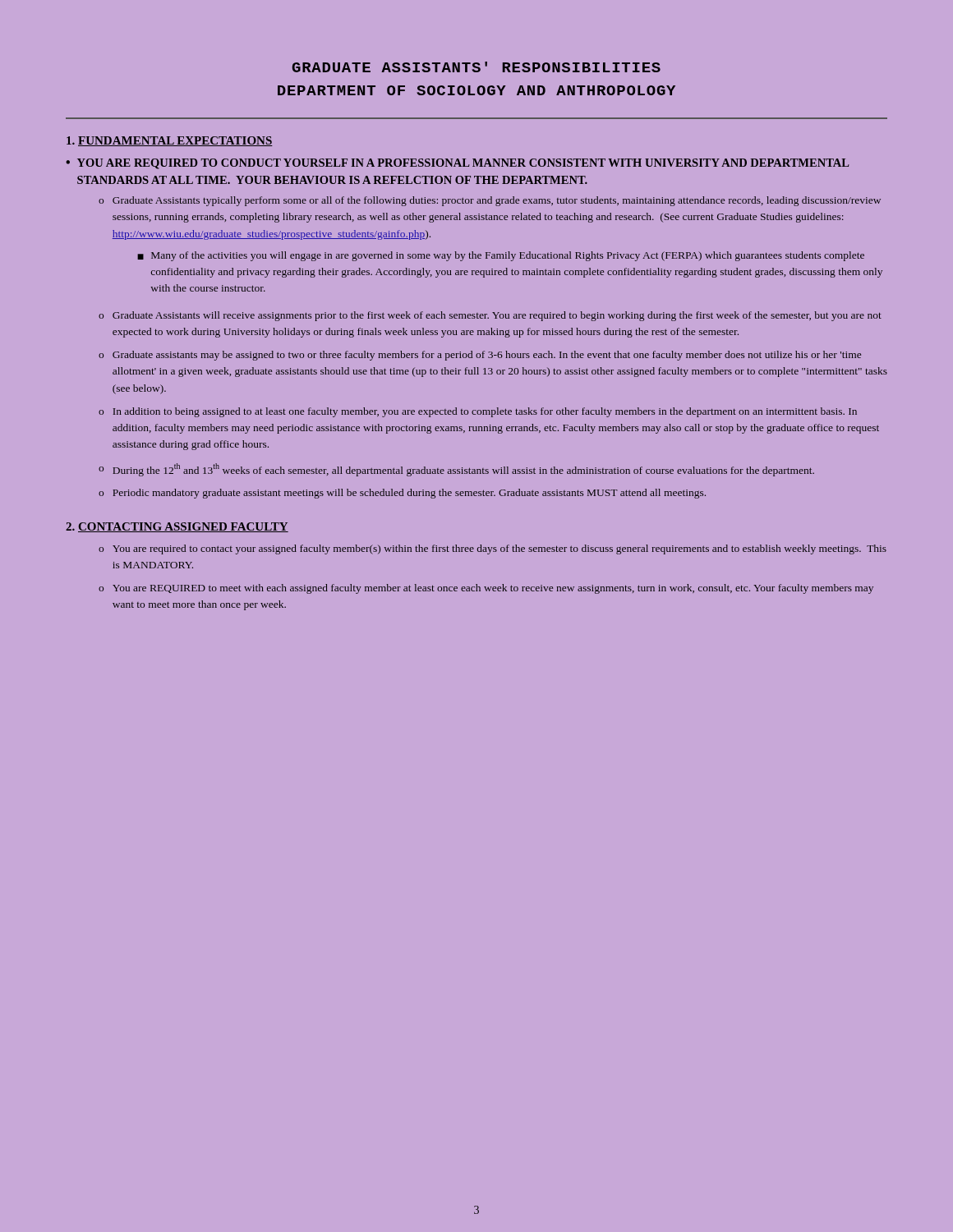Find the list item with the text "■ Many of the activities you will"
The image size is (953, 1232).
click(512, 272)
